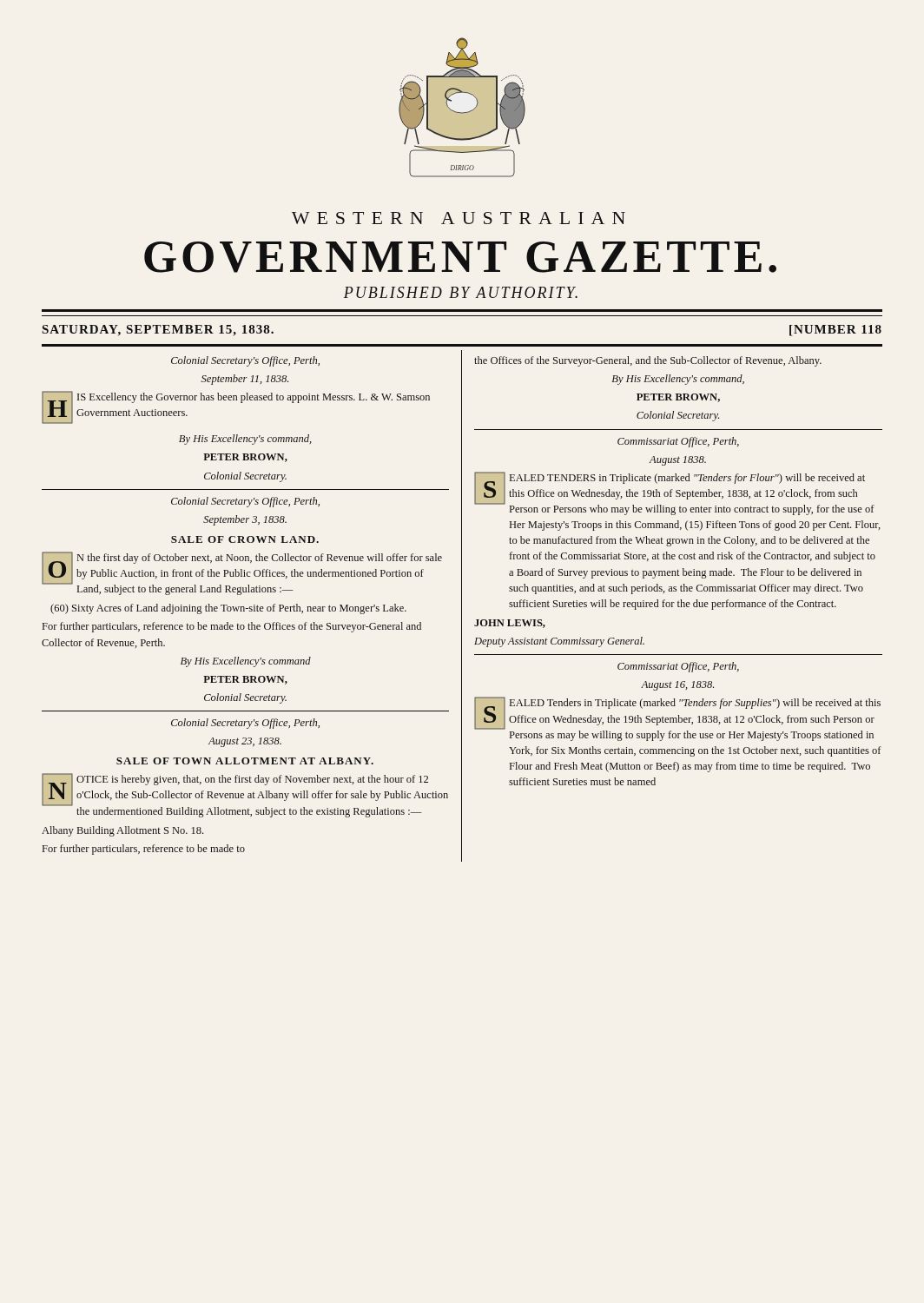Locate the block of text that opens with "Colonial Secretary's Office, Perth, August 23,"
The width and height of the screenshot is (924, 1303).
click(245, 732)
